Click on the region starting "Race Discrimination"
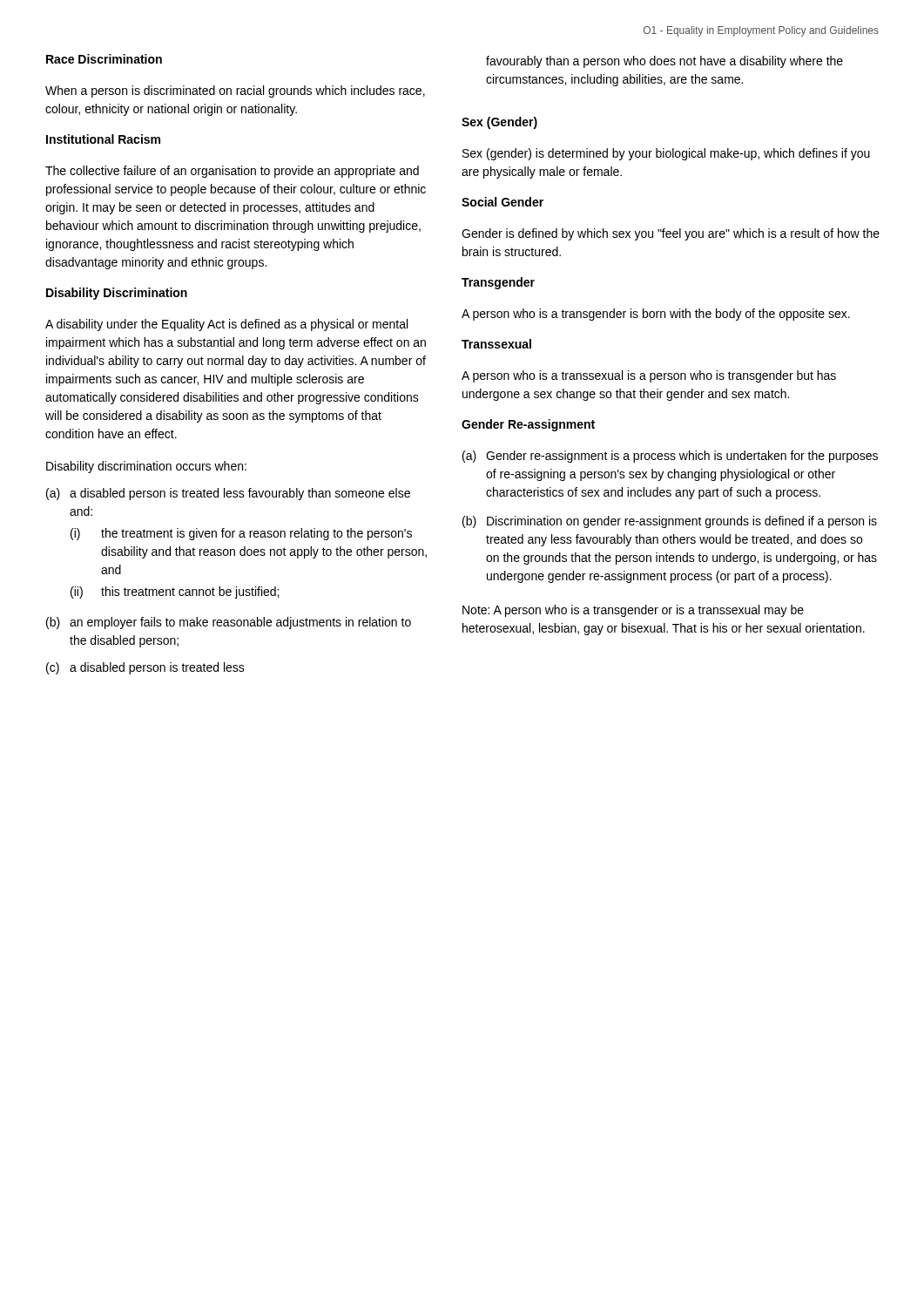 (104, 59)
